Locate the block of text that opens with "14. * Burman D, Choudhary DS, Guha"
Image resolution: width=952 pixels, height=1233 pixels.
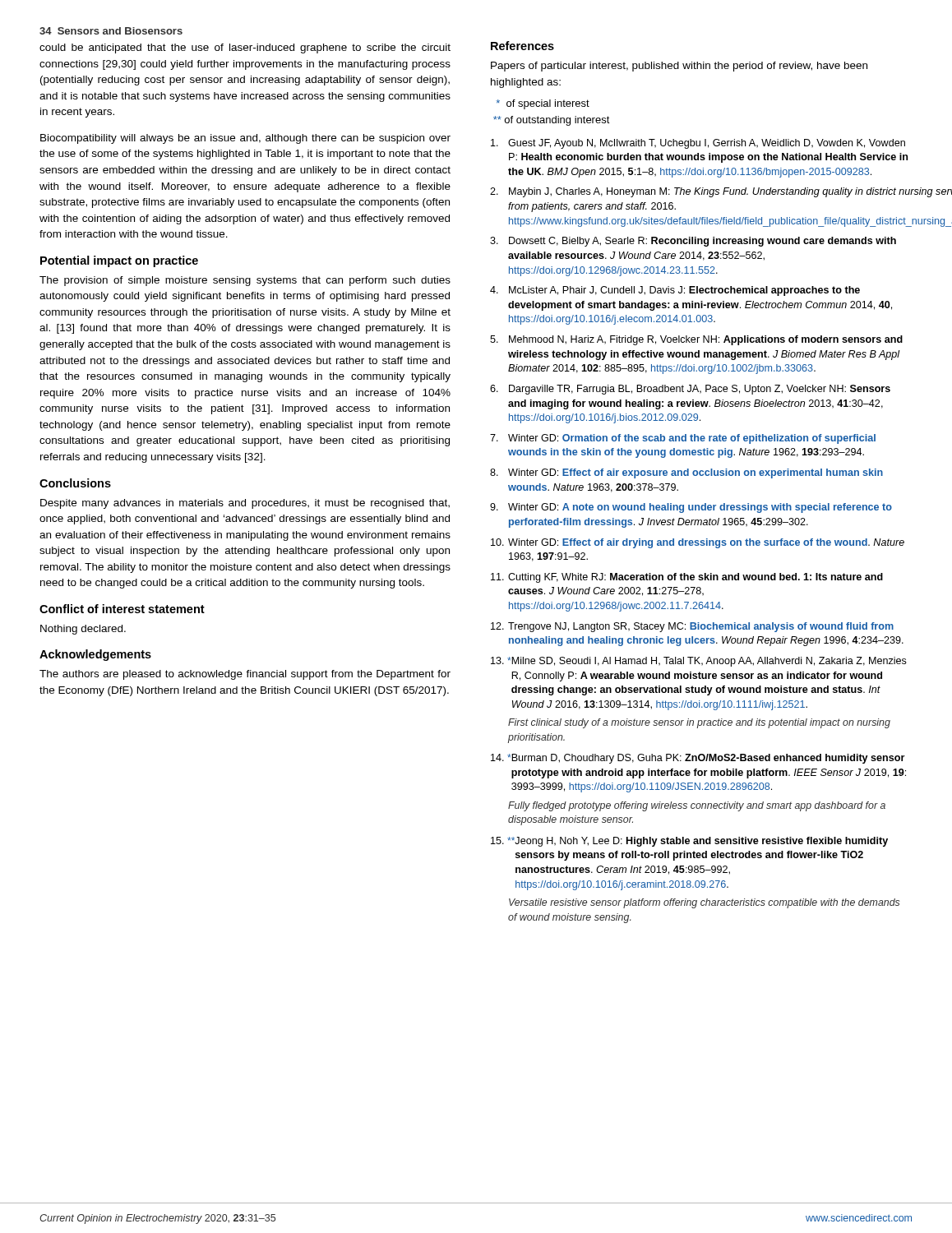[700, 773]
